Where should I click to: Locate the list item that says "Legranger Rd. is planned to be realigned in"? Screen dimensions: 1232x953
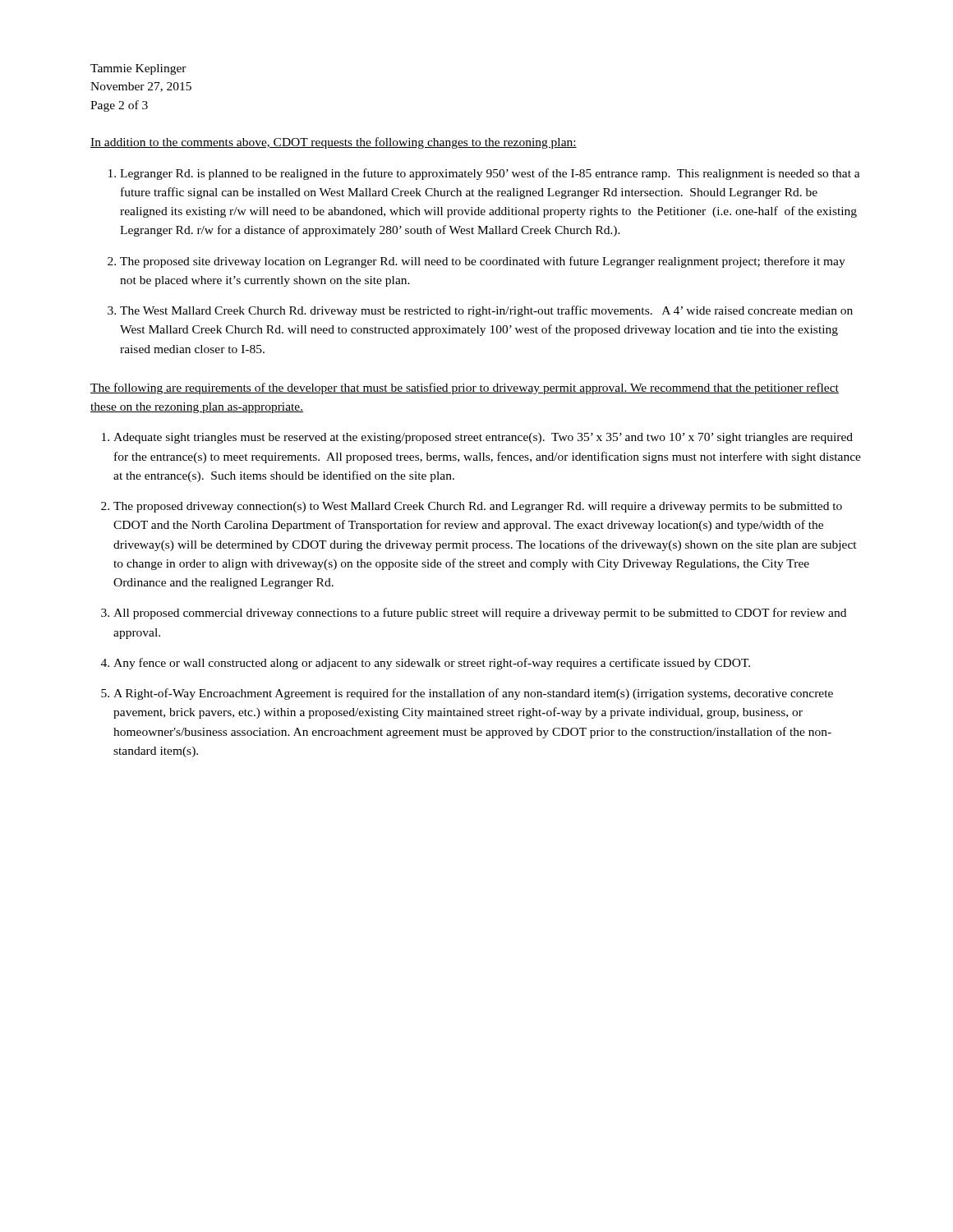pos(490,201)
